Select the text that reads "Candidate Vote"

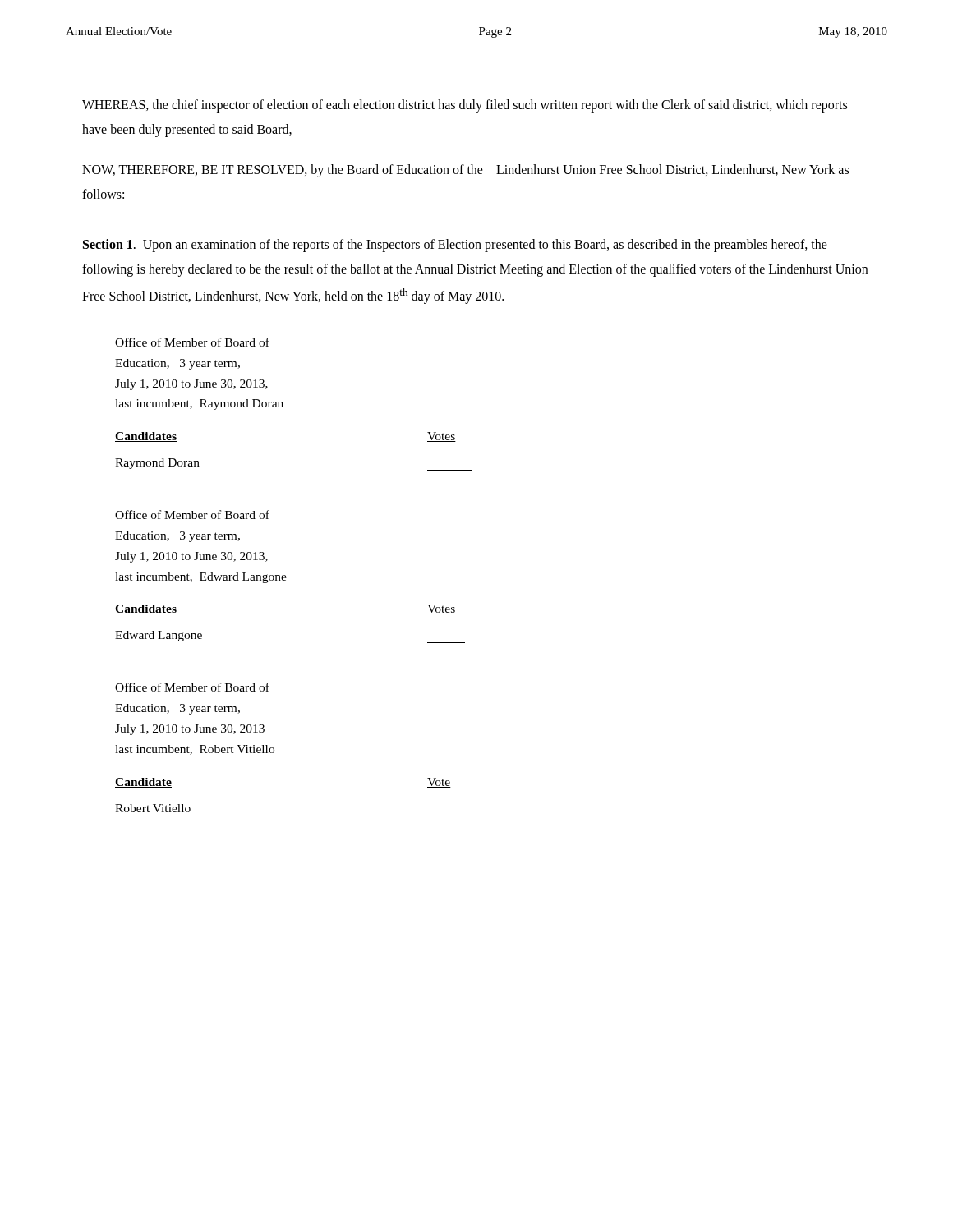[143, 782]
